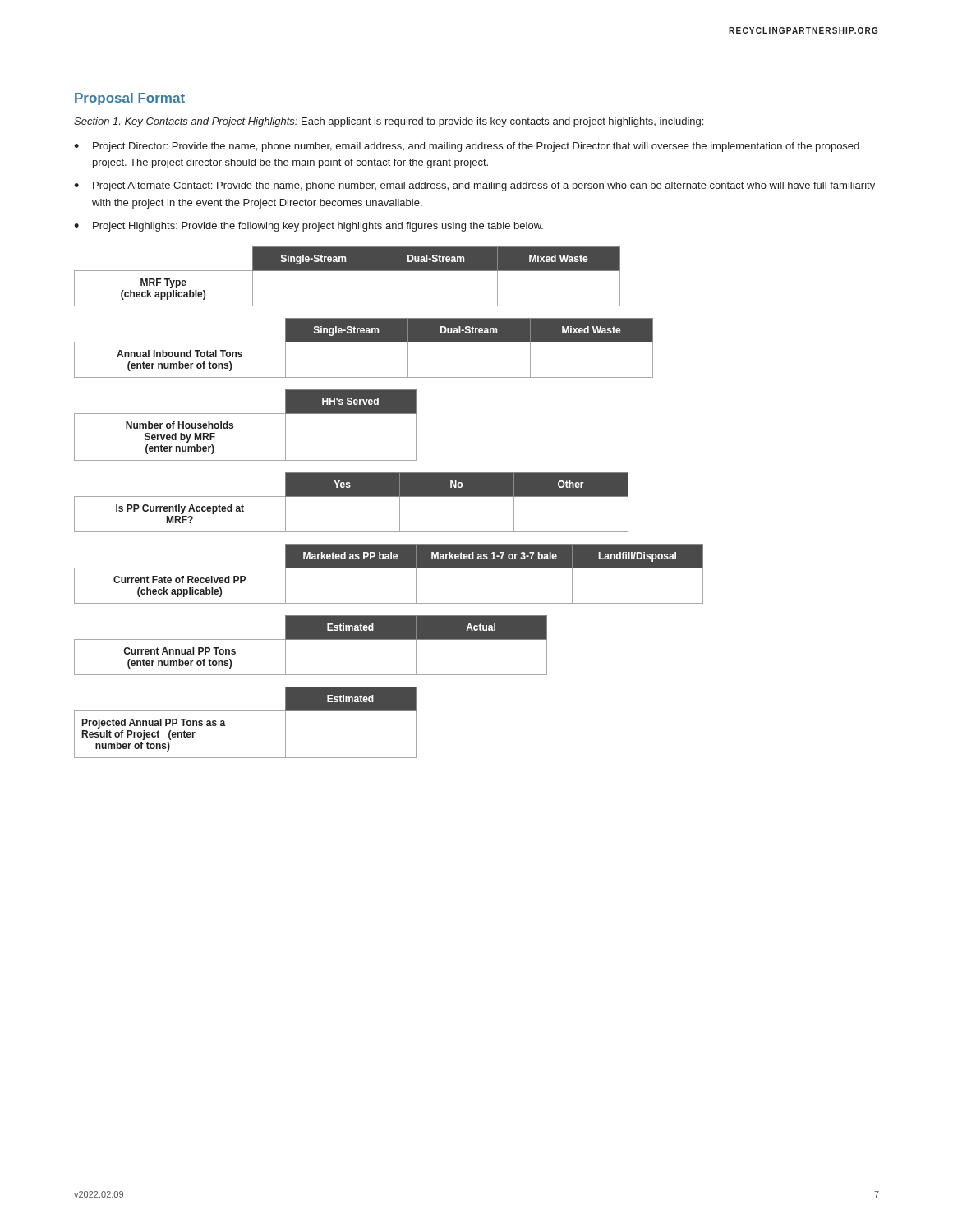Screen dimensions: 1232x953
Task: Locate the table with the text "Current Fate of Received"
Action: pos(476,574)
